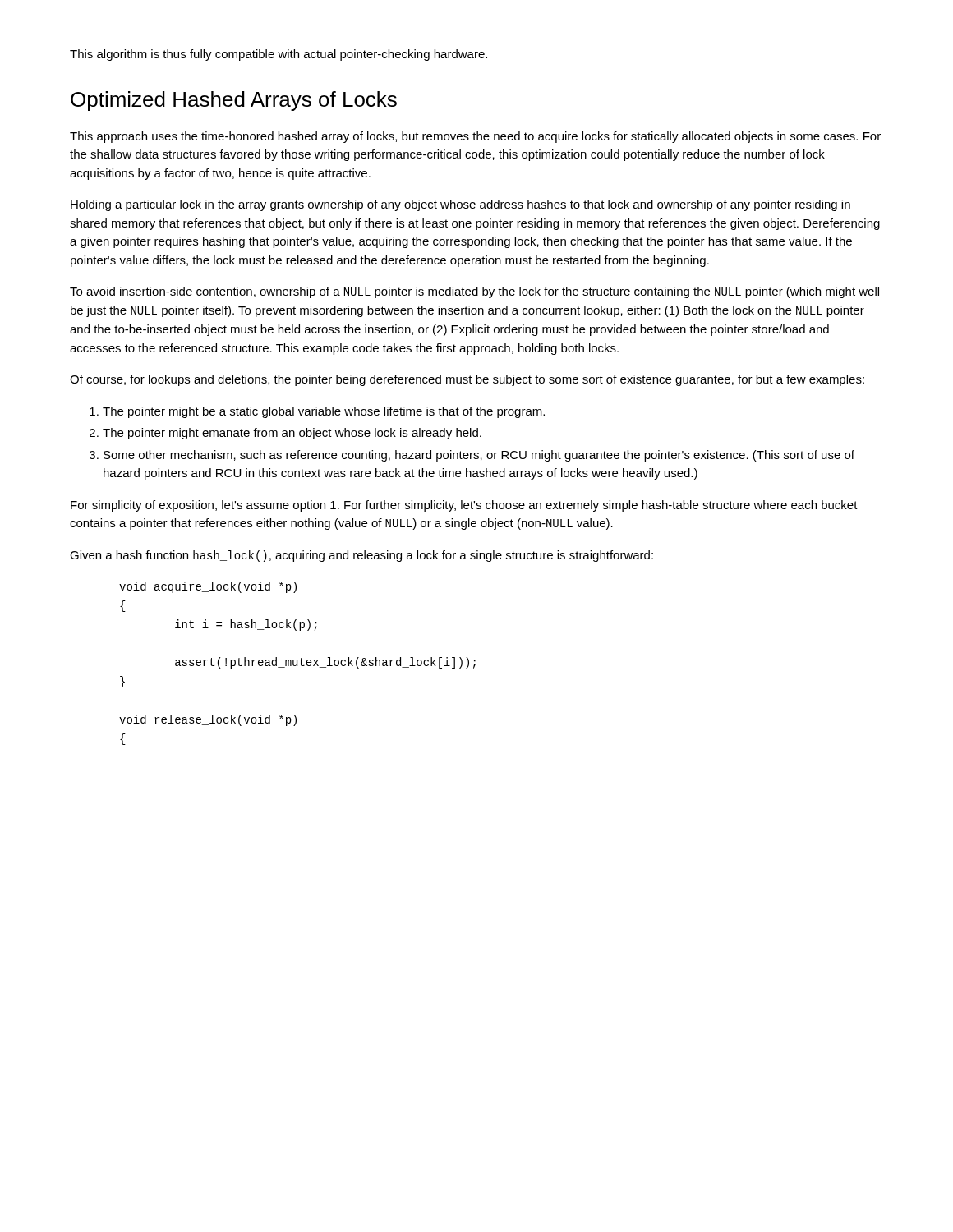
Task: Select the text block that reads "Holding a particular lock in the array"
Action: (475, 232)
